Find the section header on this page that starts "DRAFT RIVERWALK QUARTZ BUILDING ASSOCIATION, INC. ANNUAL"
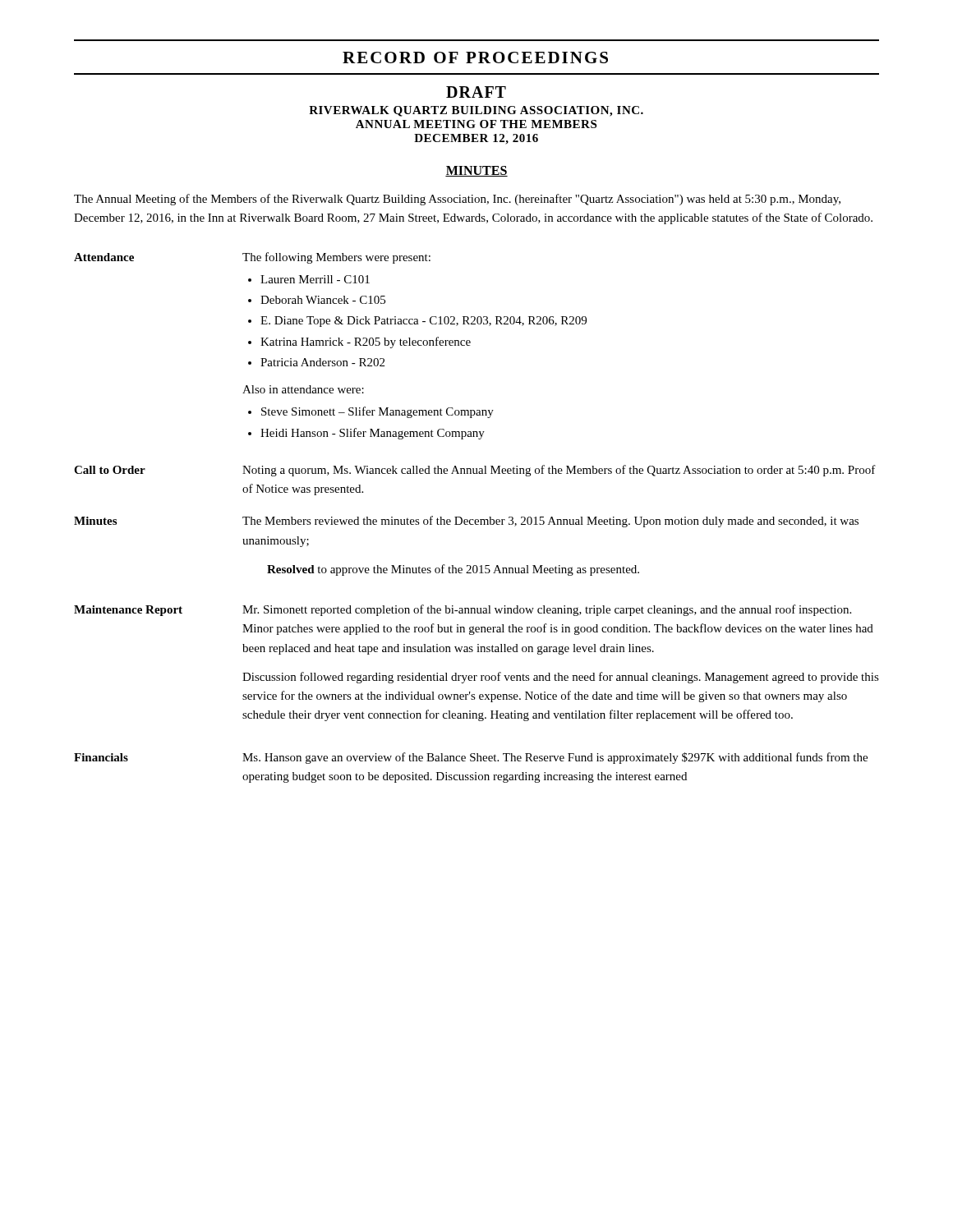 476,114
